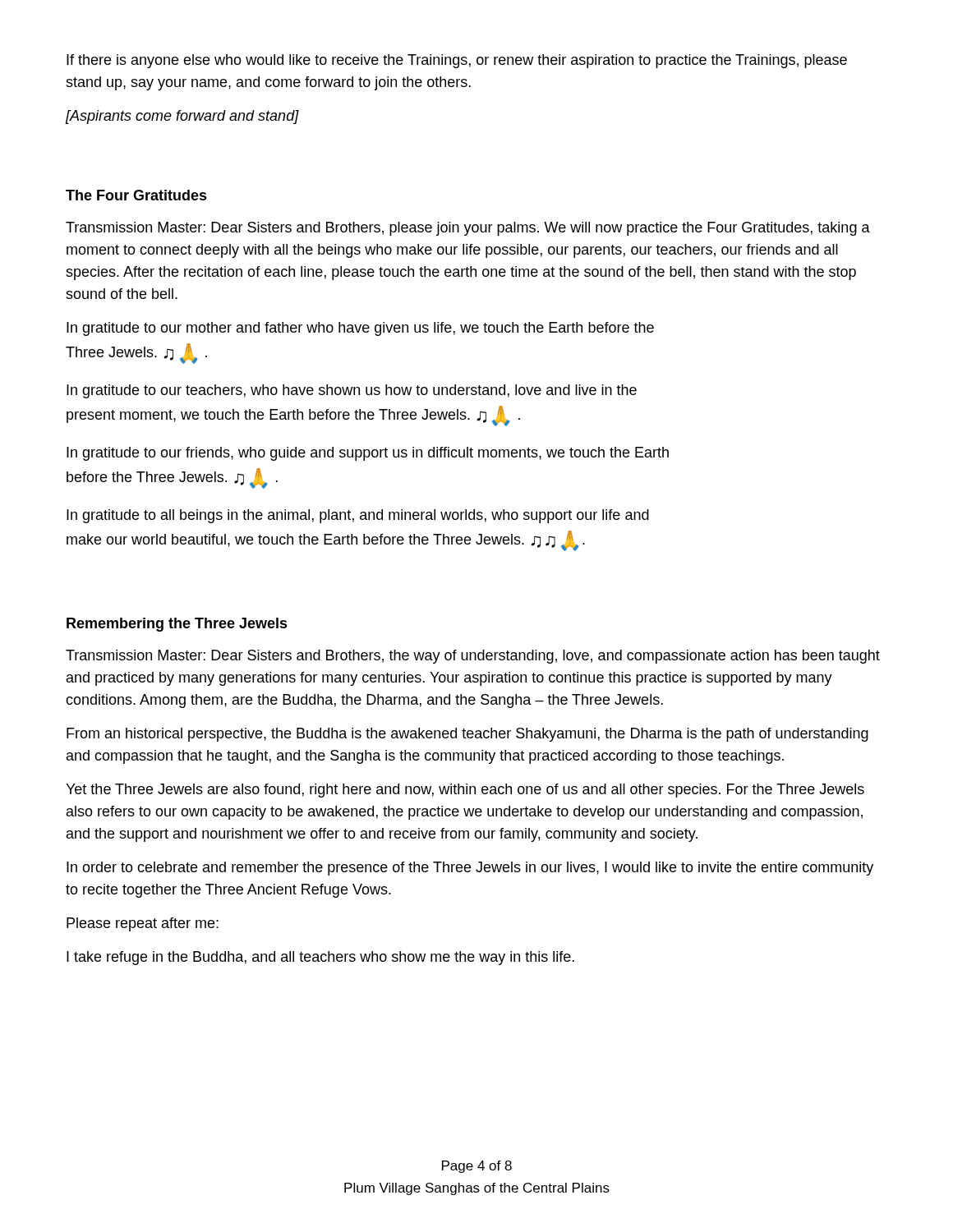Screen dimensions: 1232x953
Task: Select the text block that reads "In gratitude to our friends, who guide and"
Action: pyautogui.click(x=368, y=467)
